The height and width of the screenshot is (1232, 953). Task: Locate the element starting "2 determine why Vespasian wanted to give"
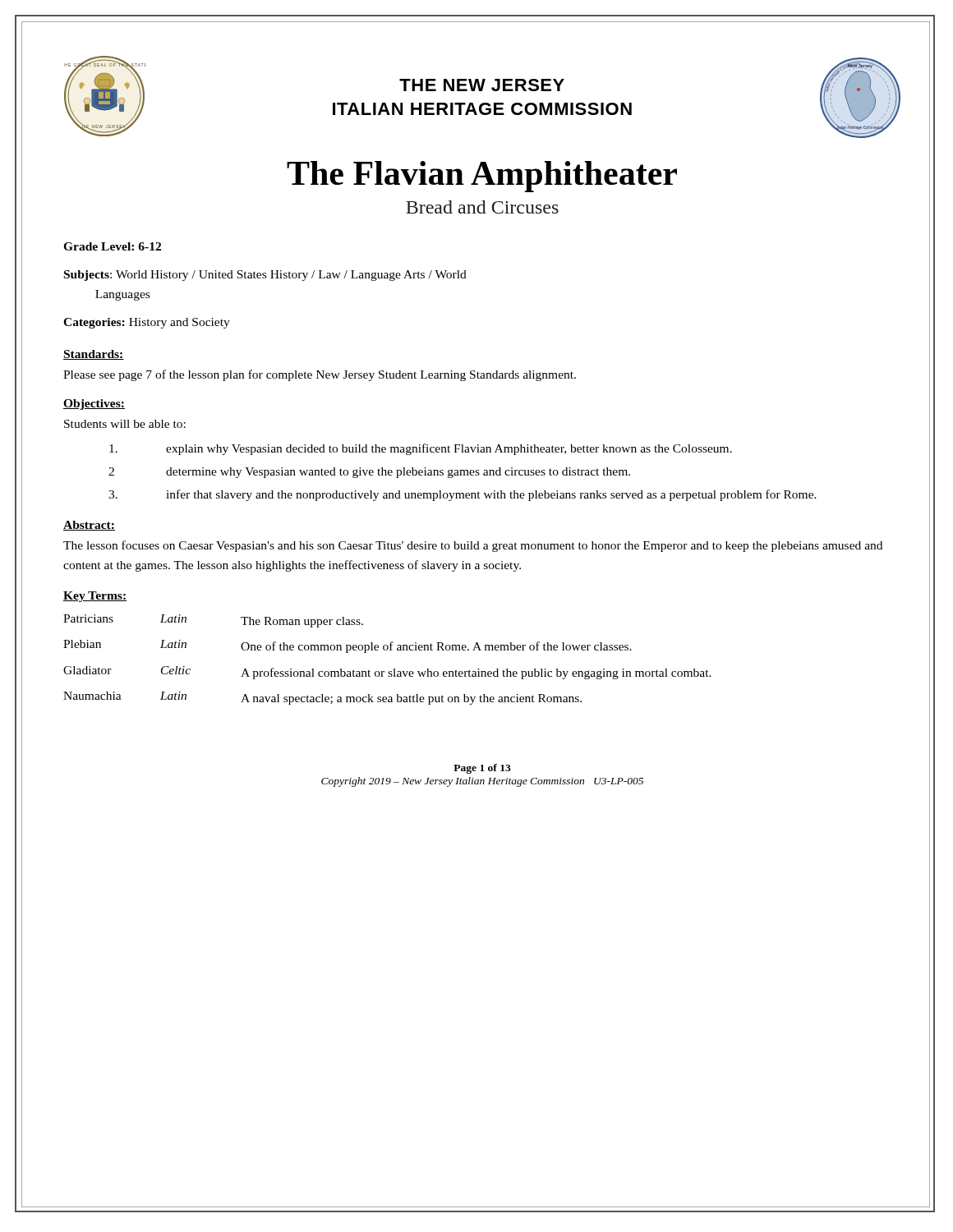482,472
